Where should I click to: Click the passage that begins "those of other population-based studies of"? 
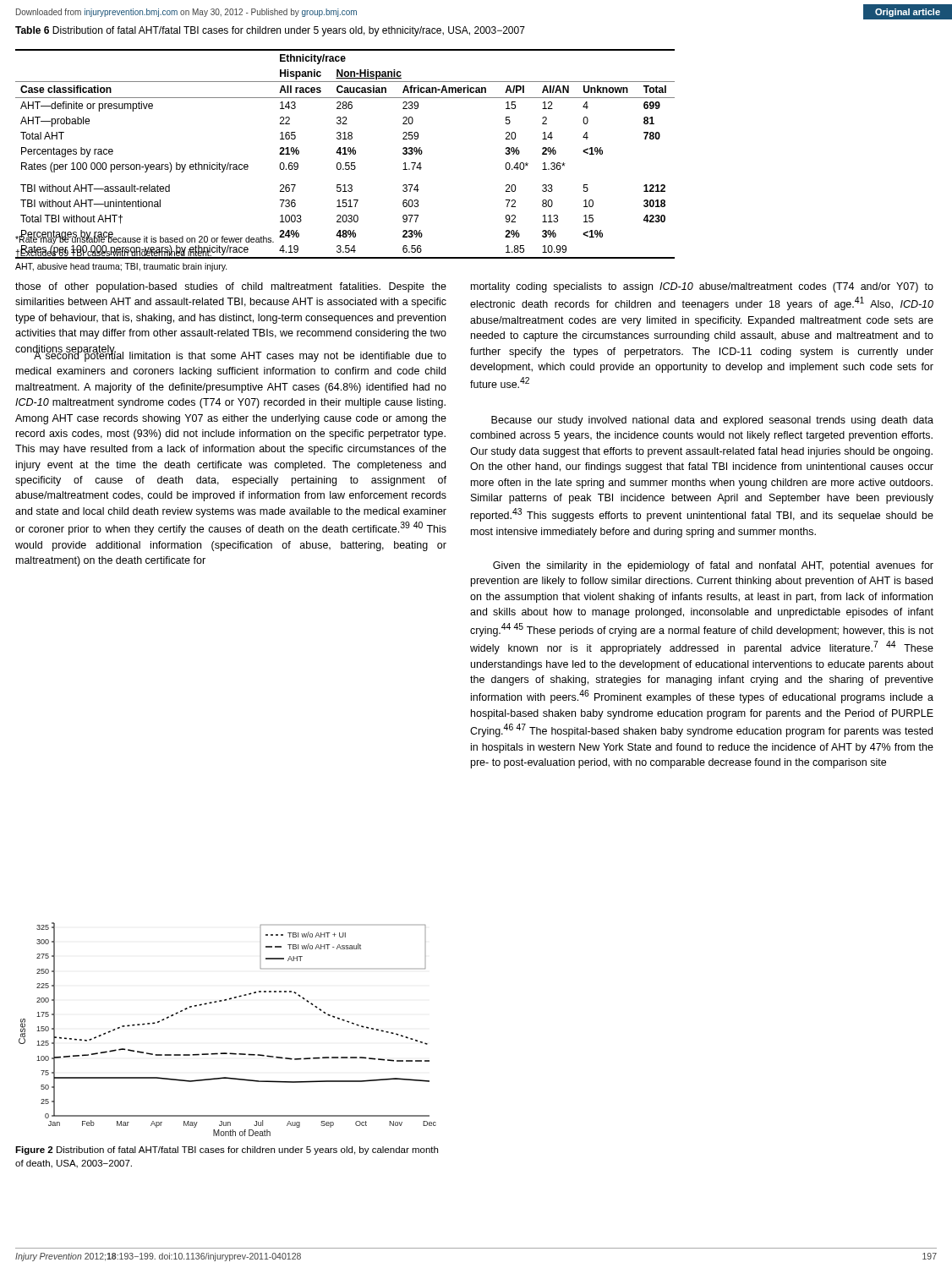click(231, 318)
